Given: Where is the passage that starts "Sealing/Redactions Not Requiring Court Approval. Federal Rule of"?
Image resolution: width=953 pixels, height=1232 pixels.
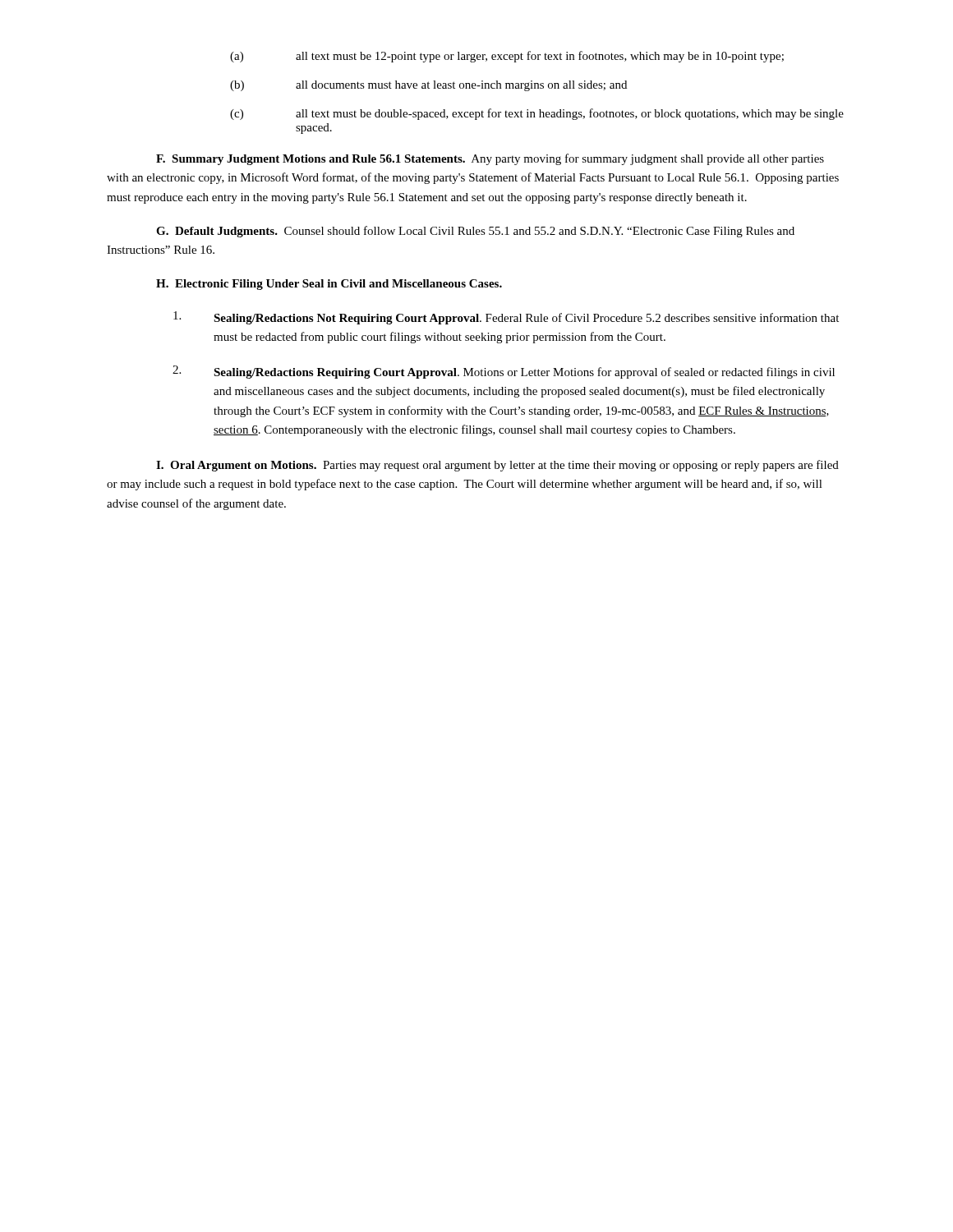Looking at the screenshot, I should [509, 374].
